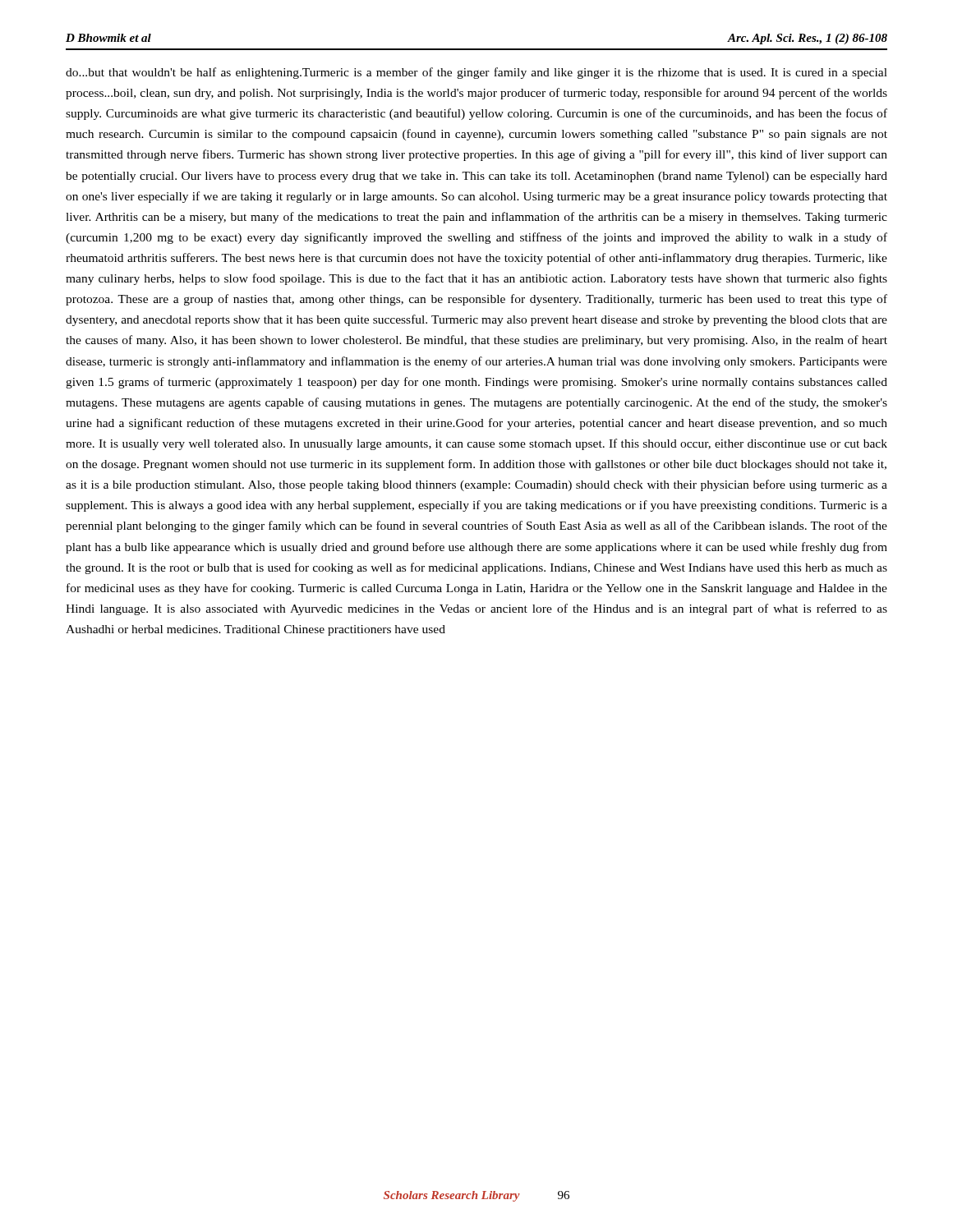This screenshot has height=1232, width=953.
Task: Locate the element starting "do...but that wouldn't be"
Action: (476, 350)
